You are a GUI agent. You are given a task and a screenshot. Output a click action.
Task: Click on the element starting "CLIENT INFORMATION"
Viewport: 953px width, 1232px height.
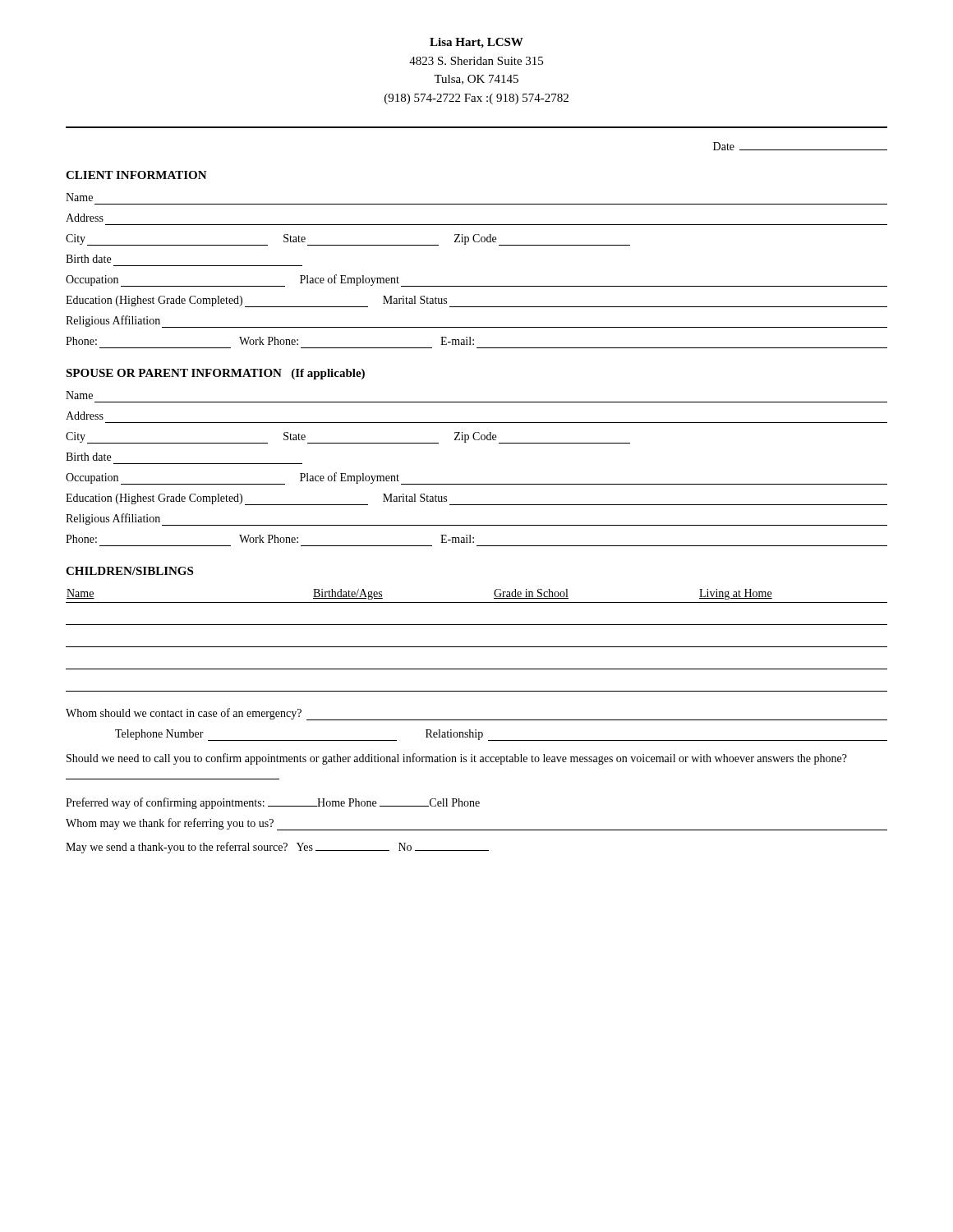tap(136, 175)
